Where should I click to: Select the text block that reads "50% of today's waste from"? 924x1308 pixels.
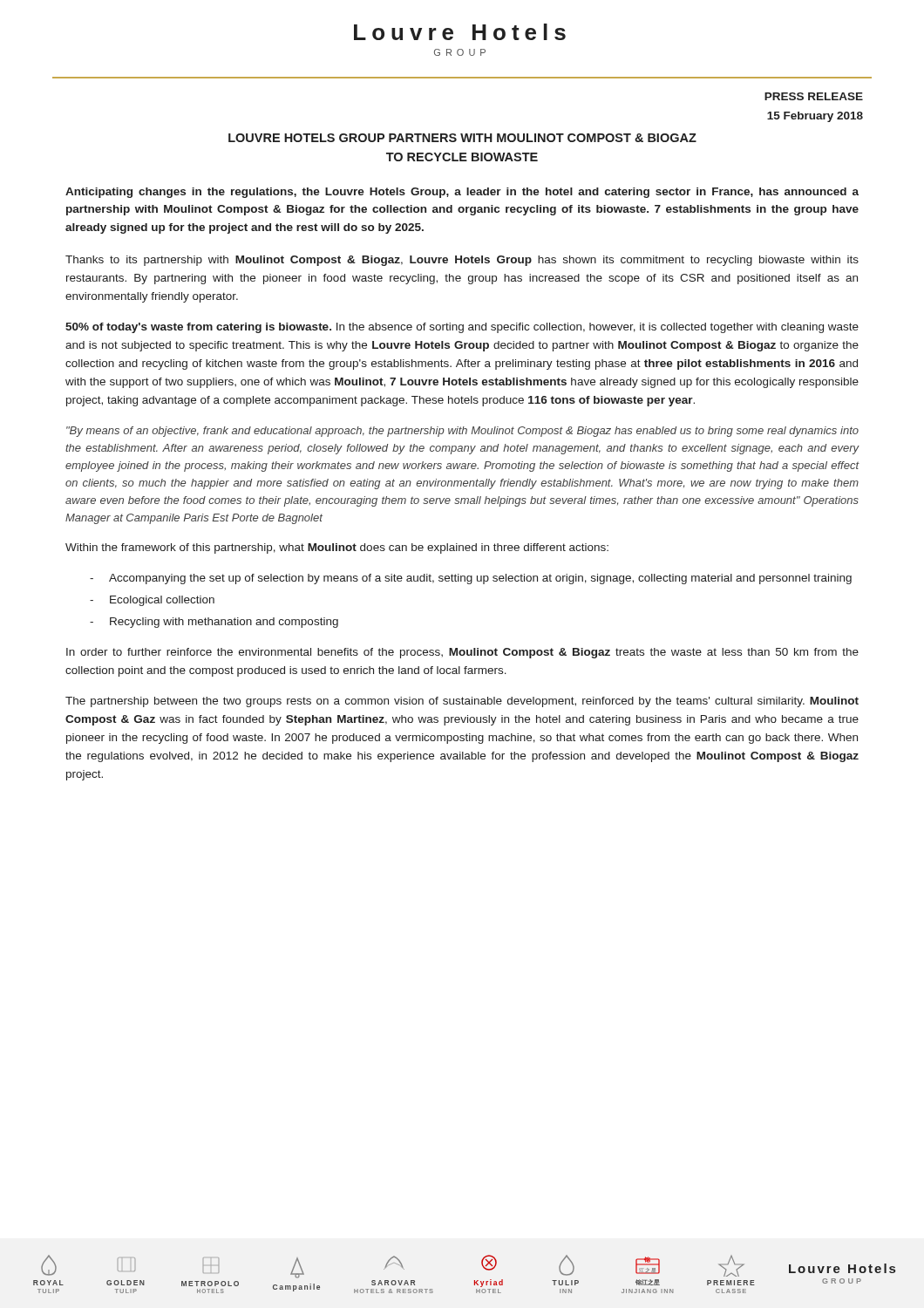click(x=462, y=363)
